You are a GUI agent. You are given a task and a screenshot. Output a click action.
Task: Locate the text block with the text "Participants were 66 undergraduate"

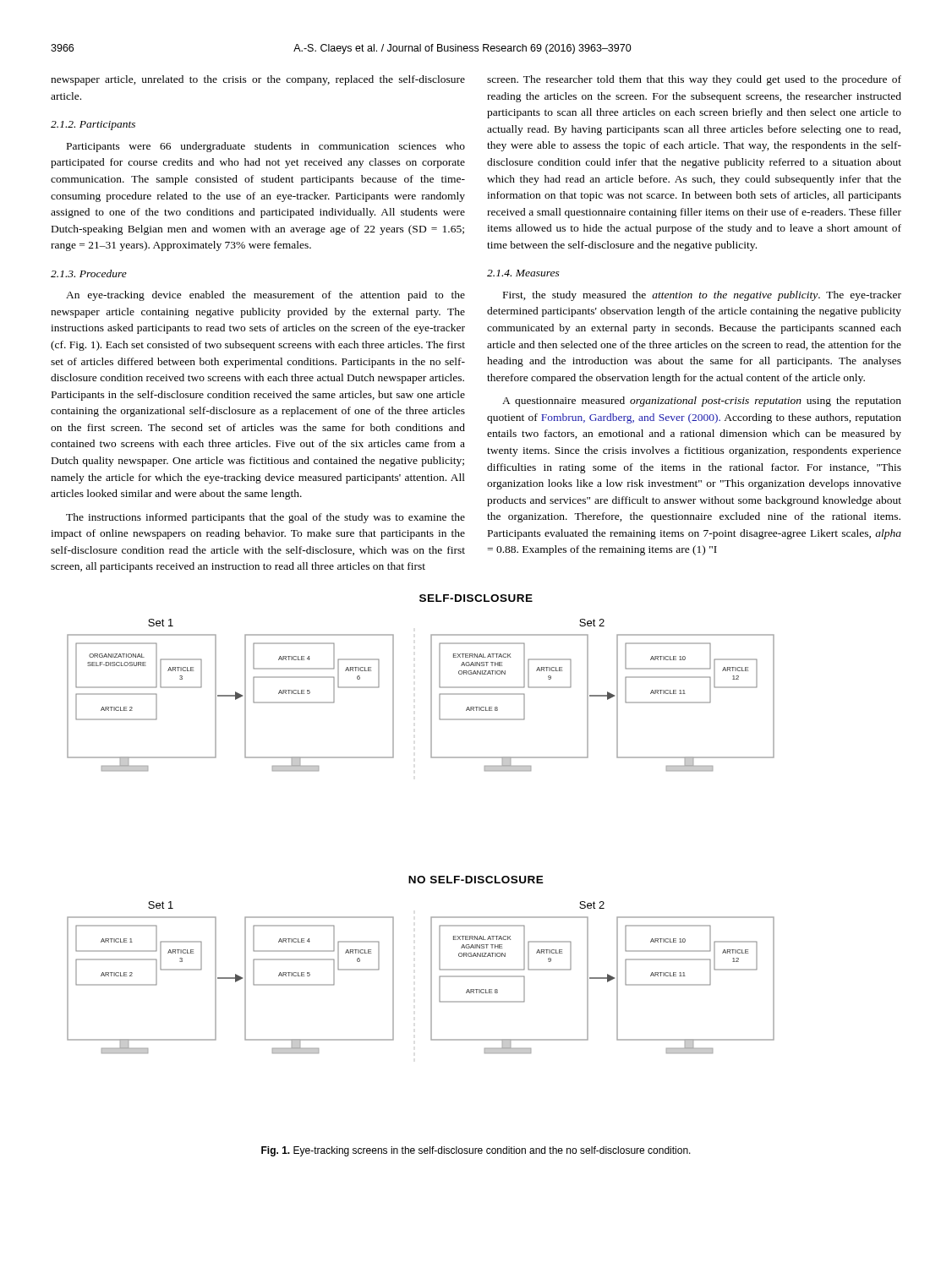coord(258,195)
